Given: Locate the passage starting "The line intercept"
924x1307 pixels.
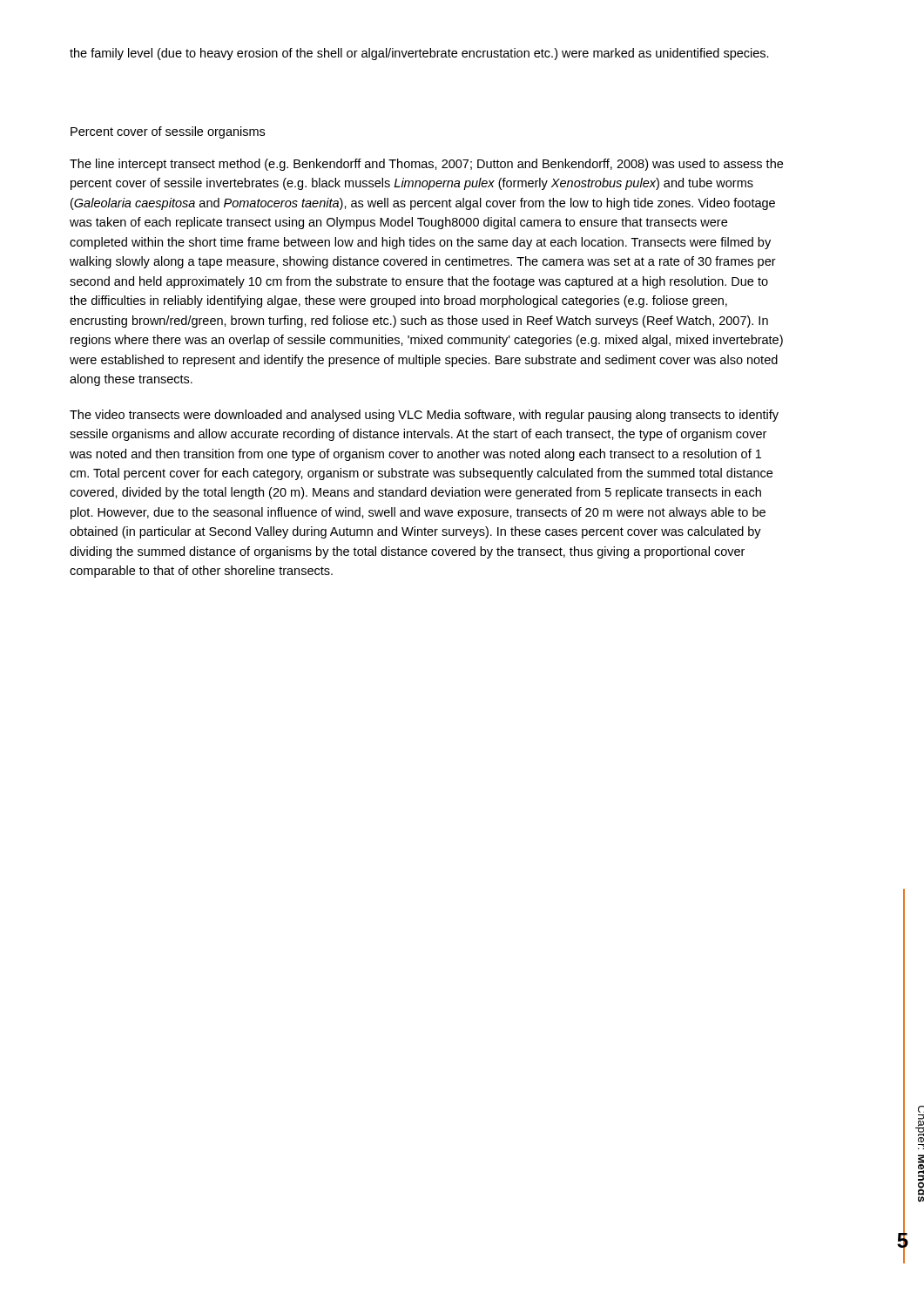Looking at the screenshot, I should coord(427,271).
